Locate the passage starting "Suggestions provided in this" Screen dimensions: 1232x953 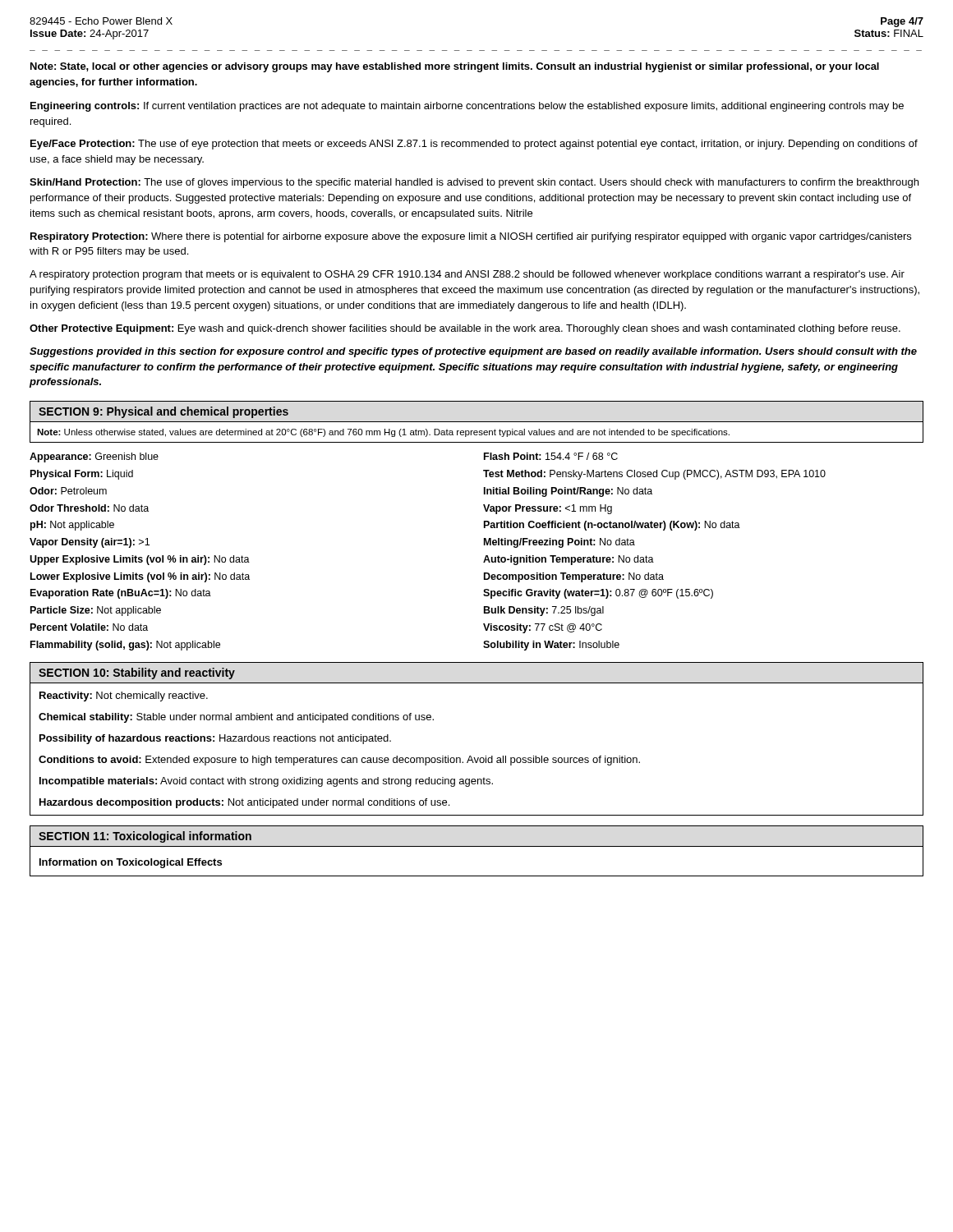[x=473, y=366]
